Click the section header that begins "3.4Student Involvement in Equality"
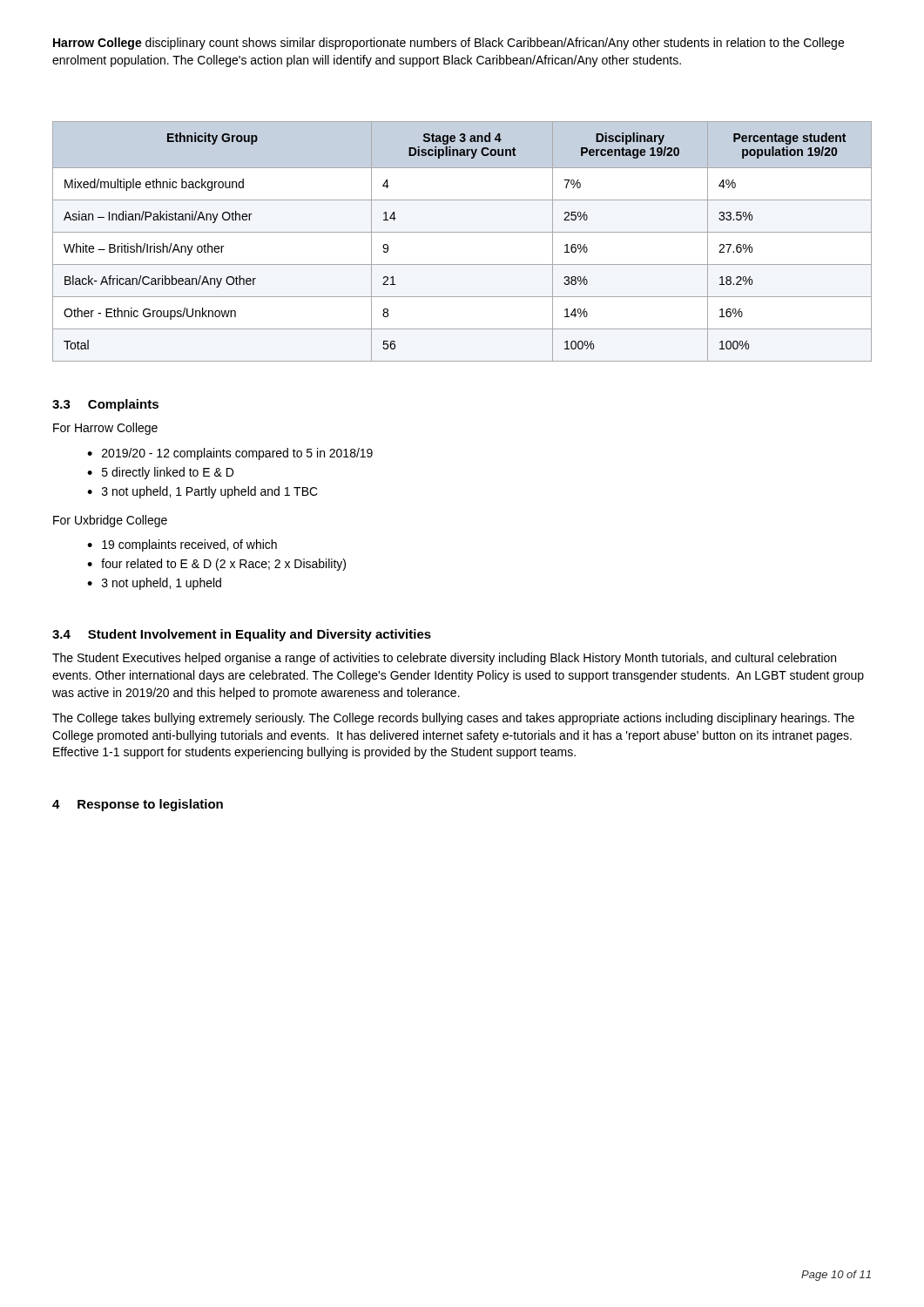924x1307 pixels. (x=242, y=634)
